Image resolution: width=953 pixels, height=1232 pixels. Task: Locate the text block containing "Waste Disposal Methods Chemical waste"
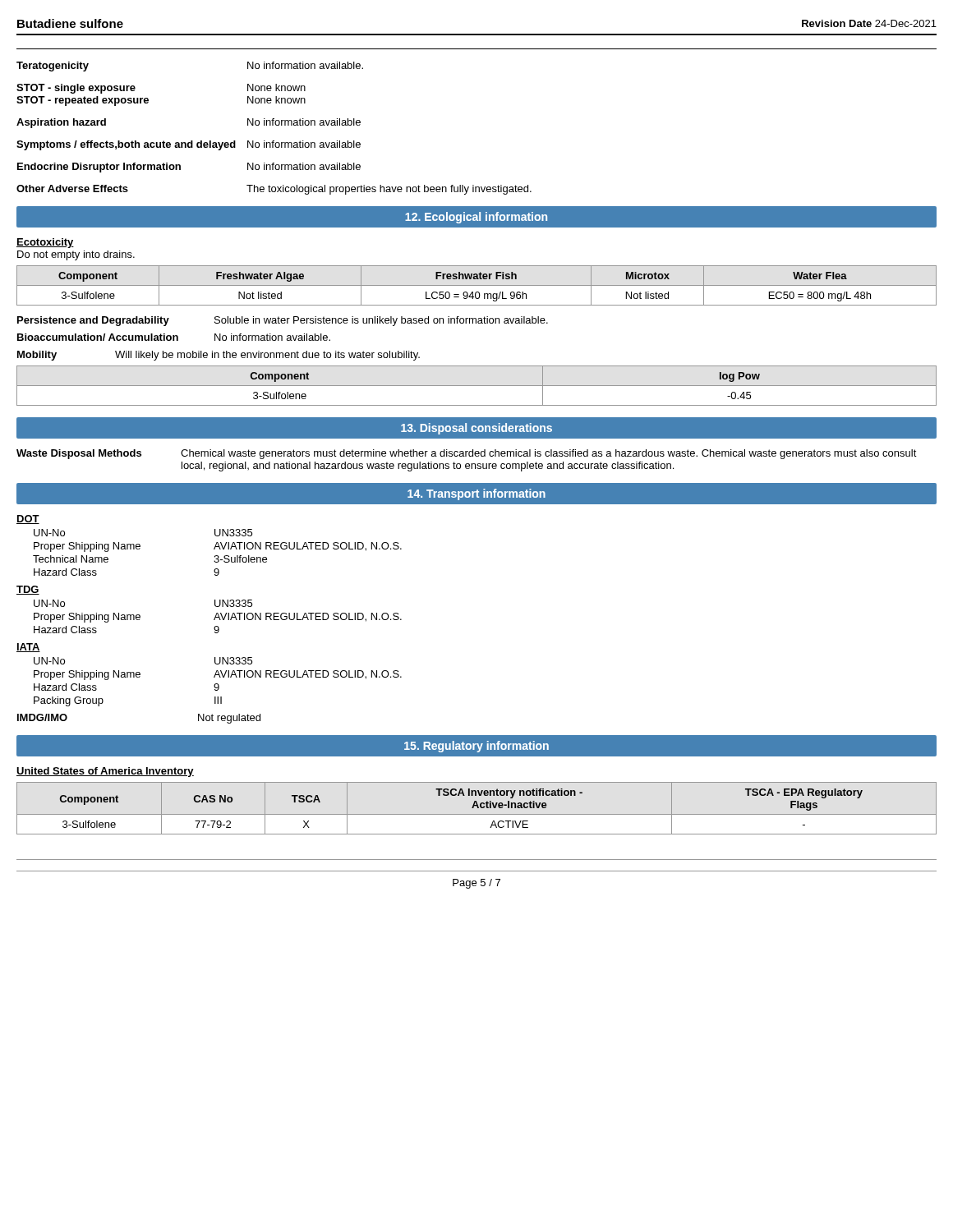(476, 459)
